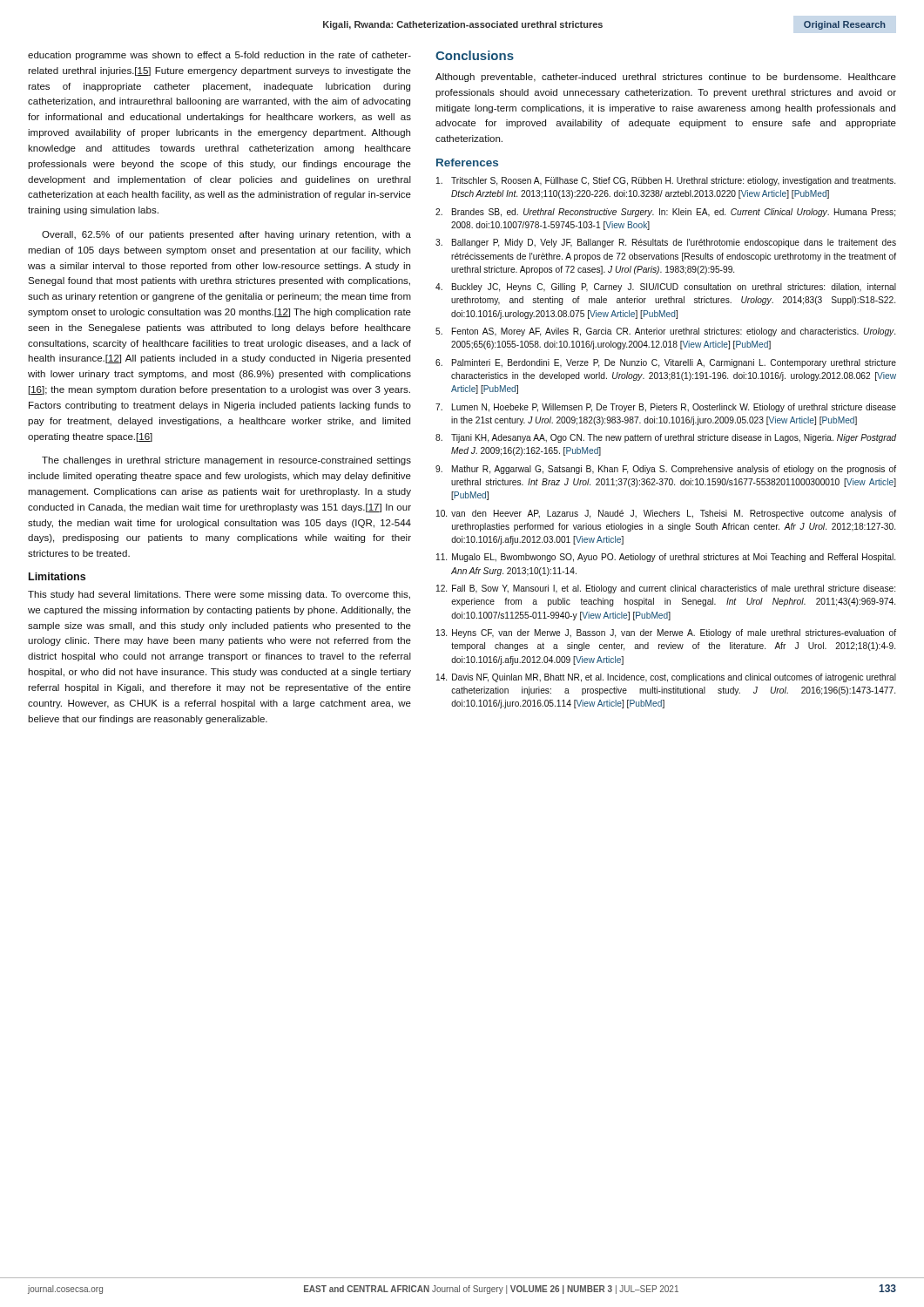
Task: Find the text block containing "education programme was shown"
Action: tap(219, 133)
